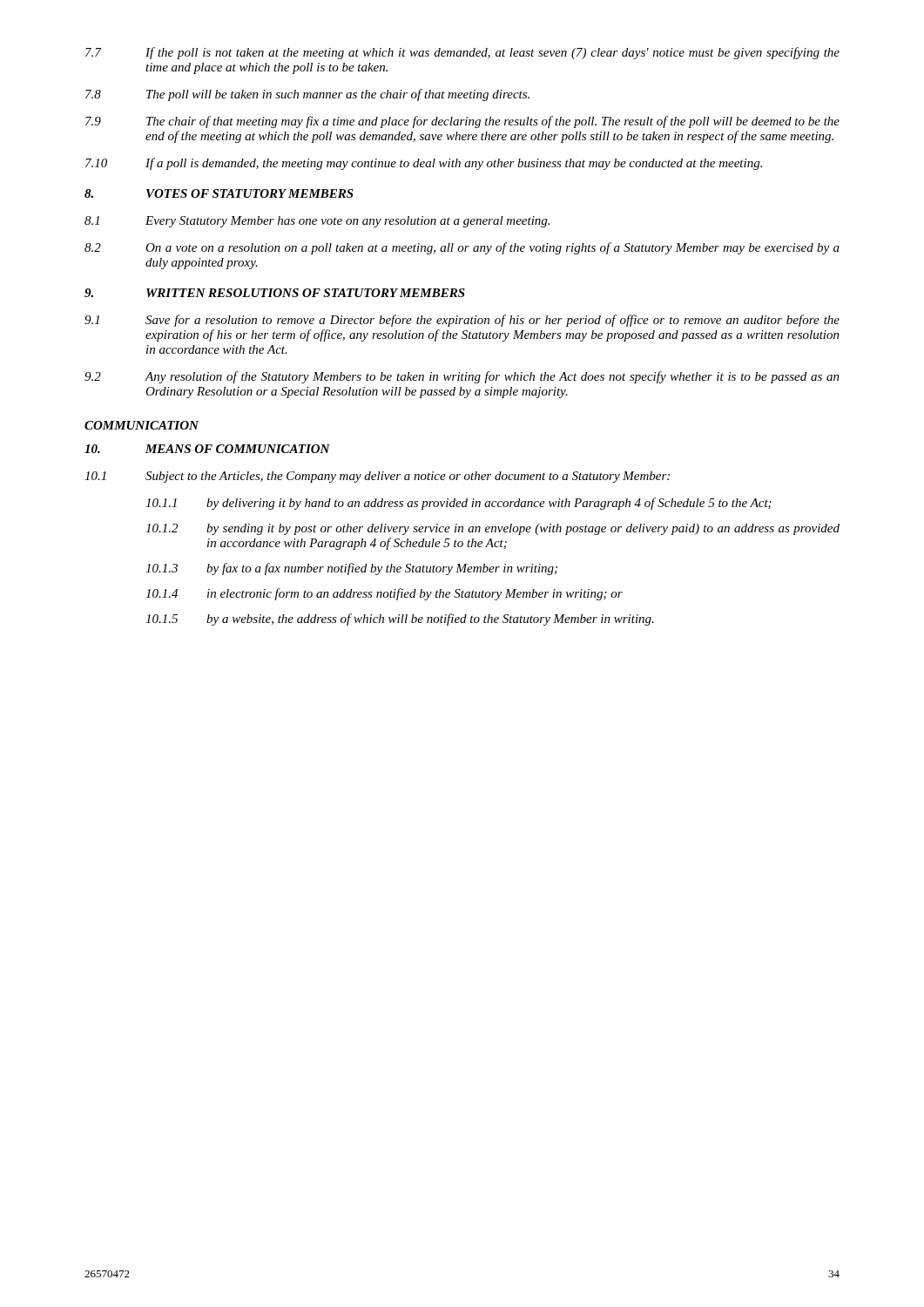
Task: Locate the text block starting "7.8 The poll will"
Action: pyautogui.click(x=462, y=95)
